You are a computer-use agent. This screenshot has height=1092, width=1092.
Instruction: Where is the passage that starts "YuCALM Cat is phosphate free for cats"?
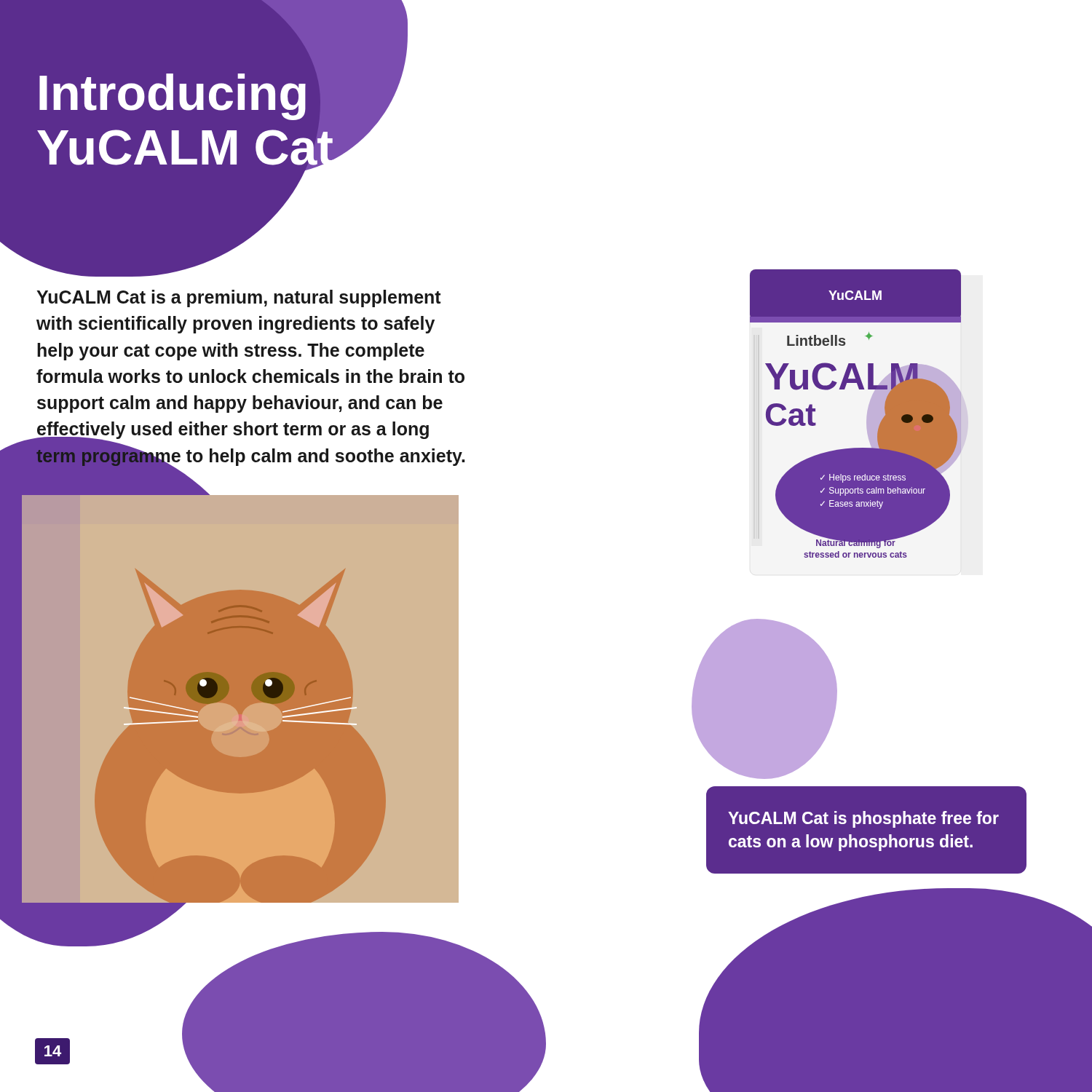(866, 830)
